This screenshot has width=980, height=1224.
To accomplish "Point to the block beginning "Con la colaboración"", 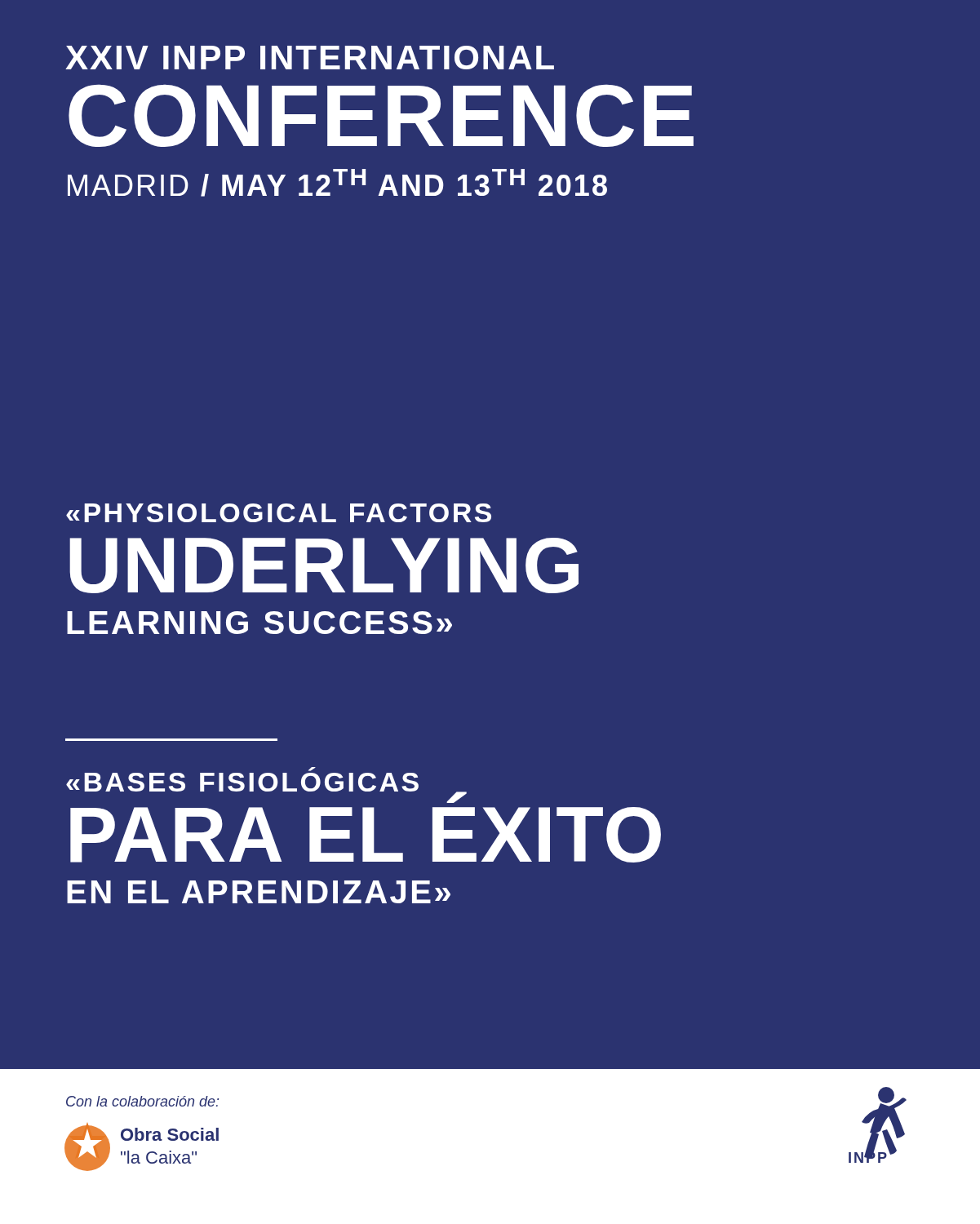I will click(x=142, y=1102).
